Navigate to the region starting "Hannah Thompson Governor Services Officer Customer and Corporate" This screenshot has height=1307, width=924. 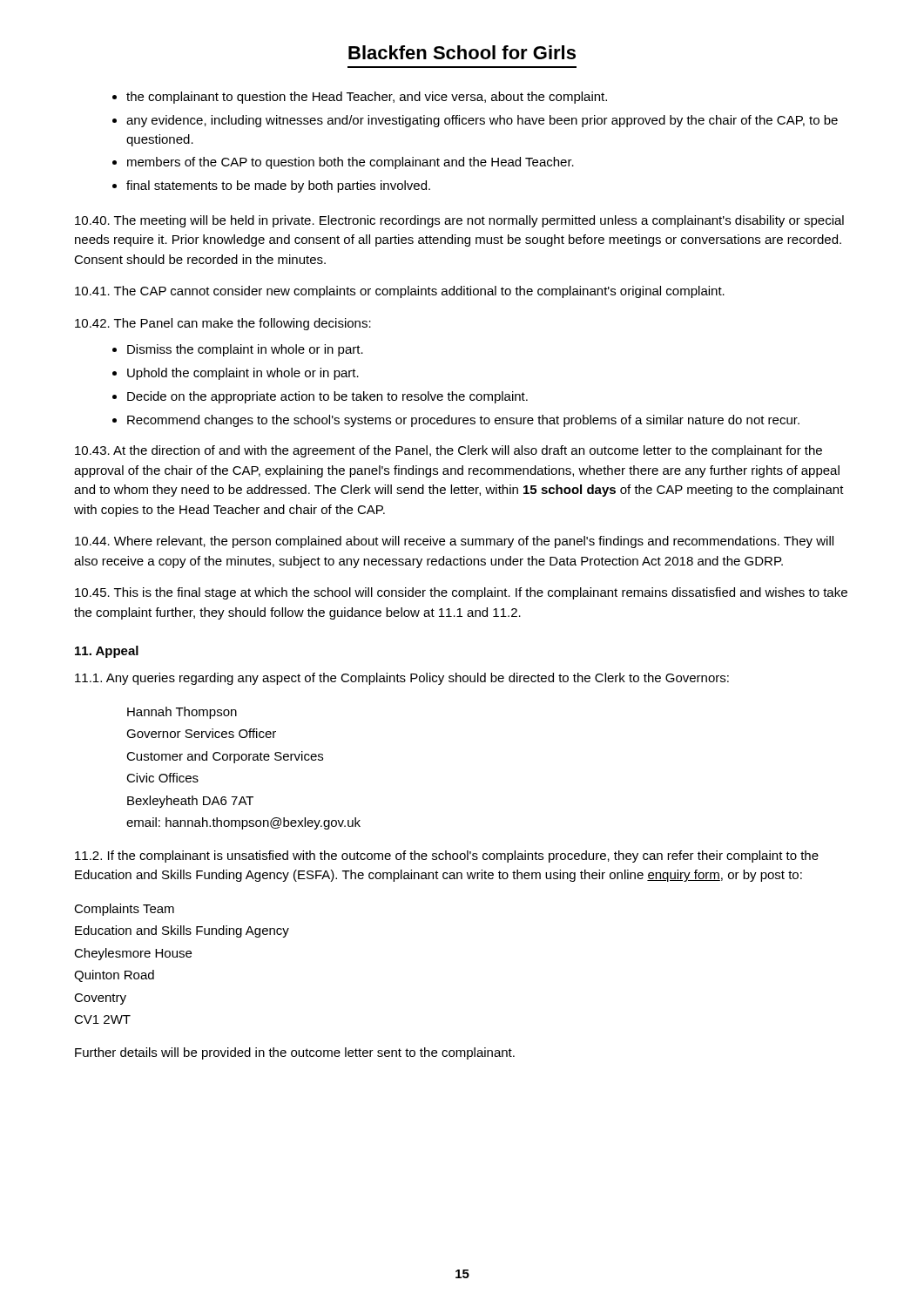pos(243,767)
